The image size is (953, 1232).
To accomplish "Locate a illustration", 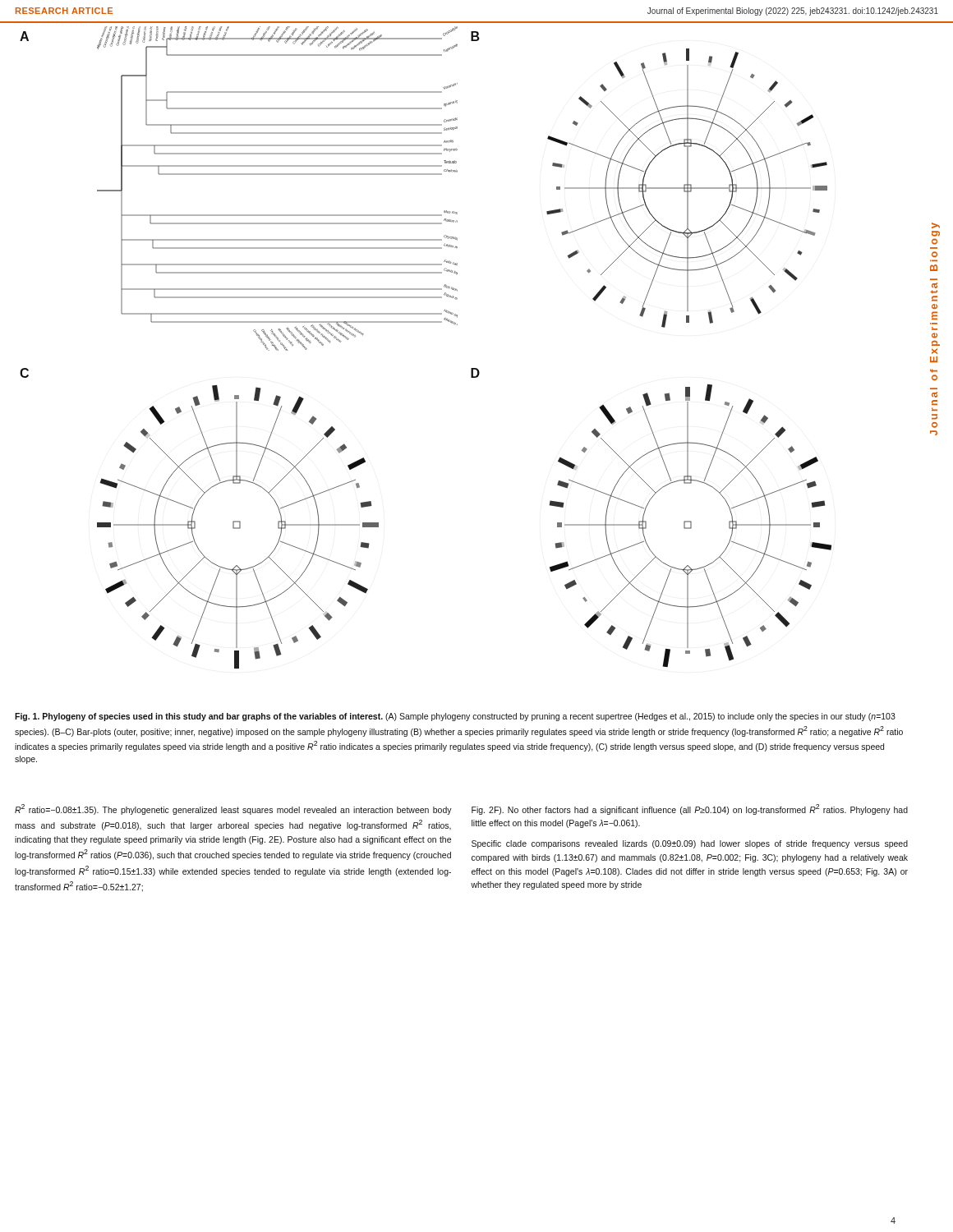I will pos(461,367).
